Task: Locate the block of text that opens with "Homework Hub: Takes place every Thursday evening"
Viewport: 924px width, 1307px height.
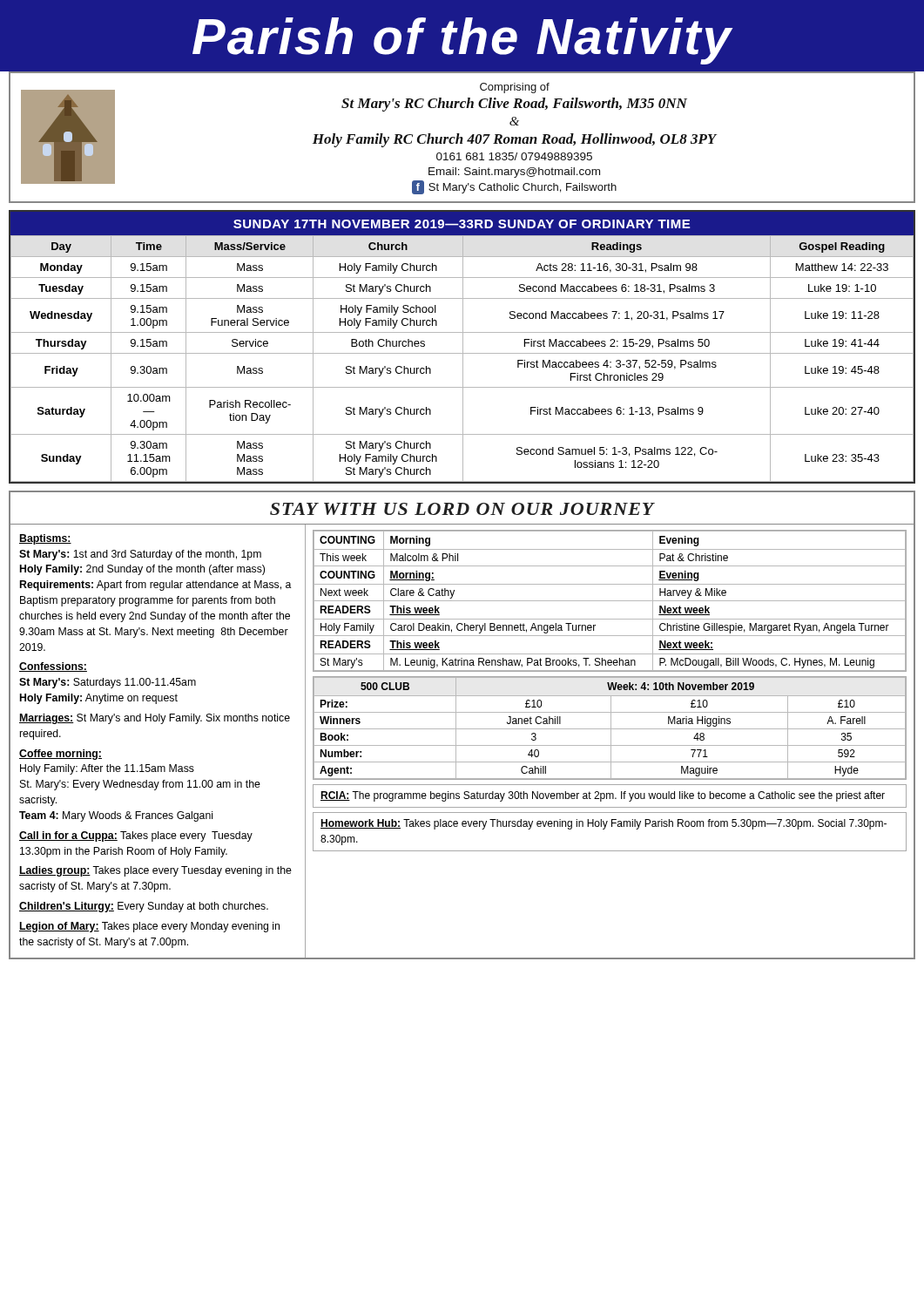Action: tap(604, 831)
